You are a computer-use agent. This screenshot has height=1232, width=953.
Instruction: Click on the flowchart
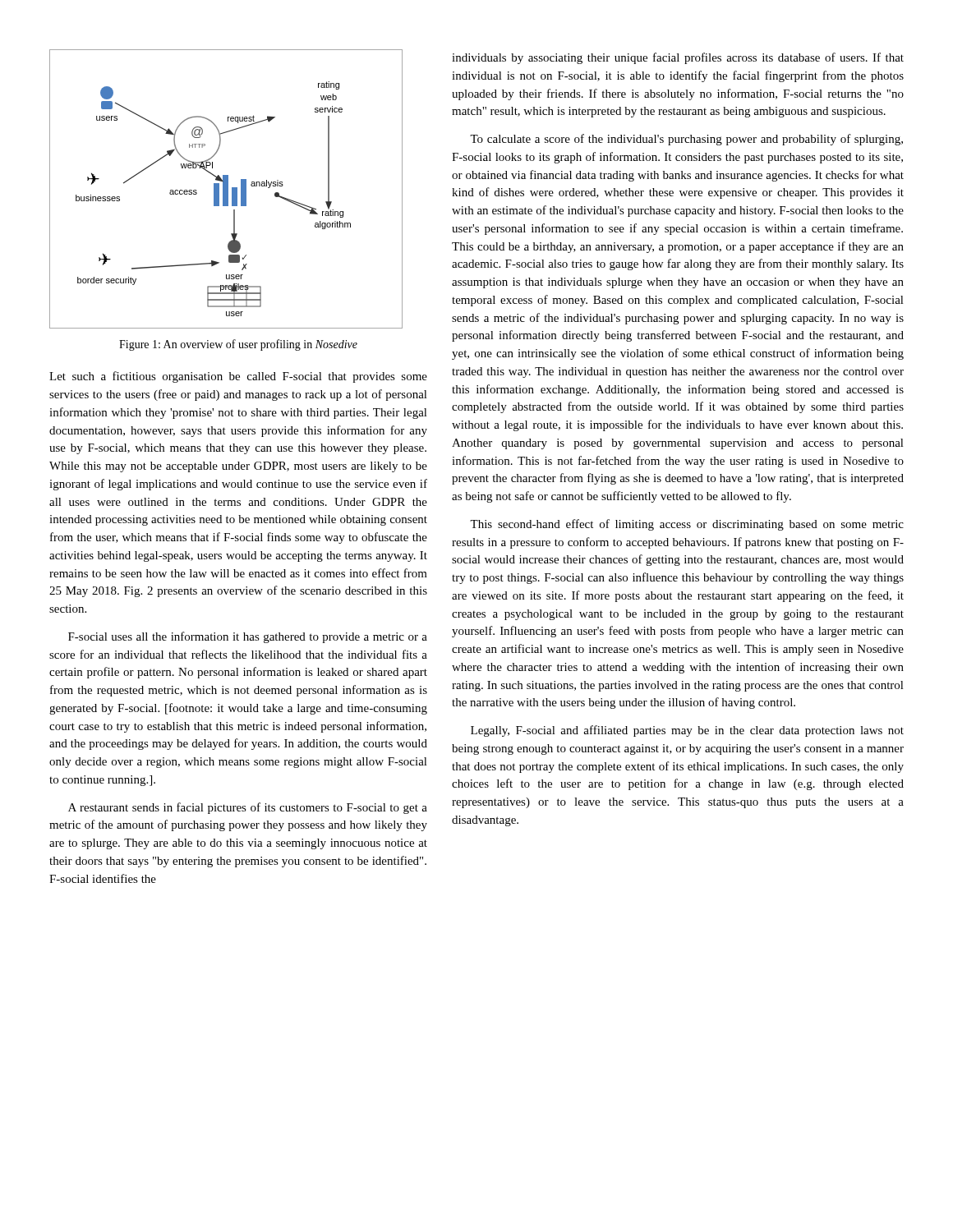pos(226,189)
